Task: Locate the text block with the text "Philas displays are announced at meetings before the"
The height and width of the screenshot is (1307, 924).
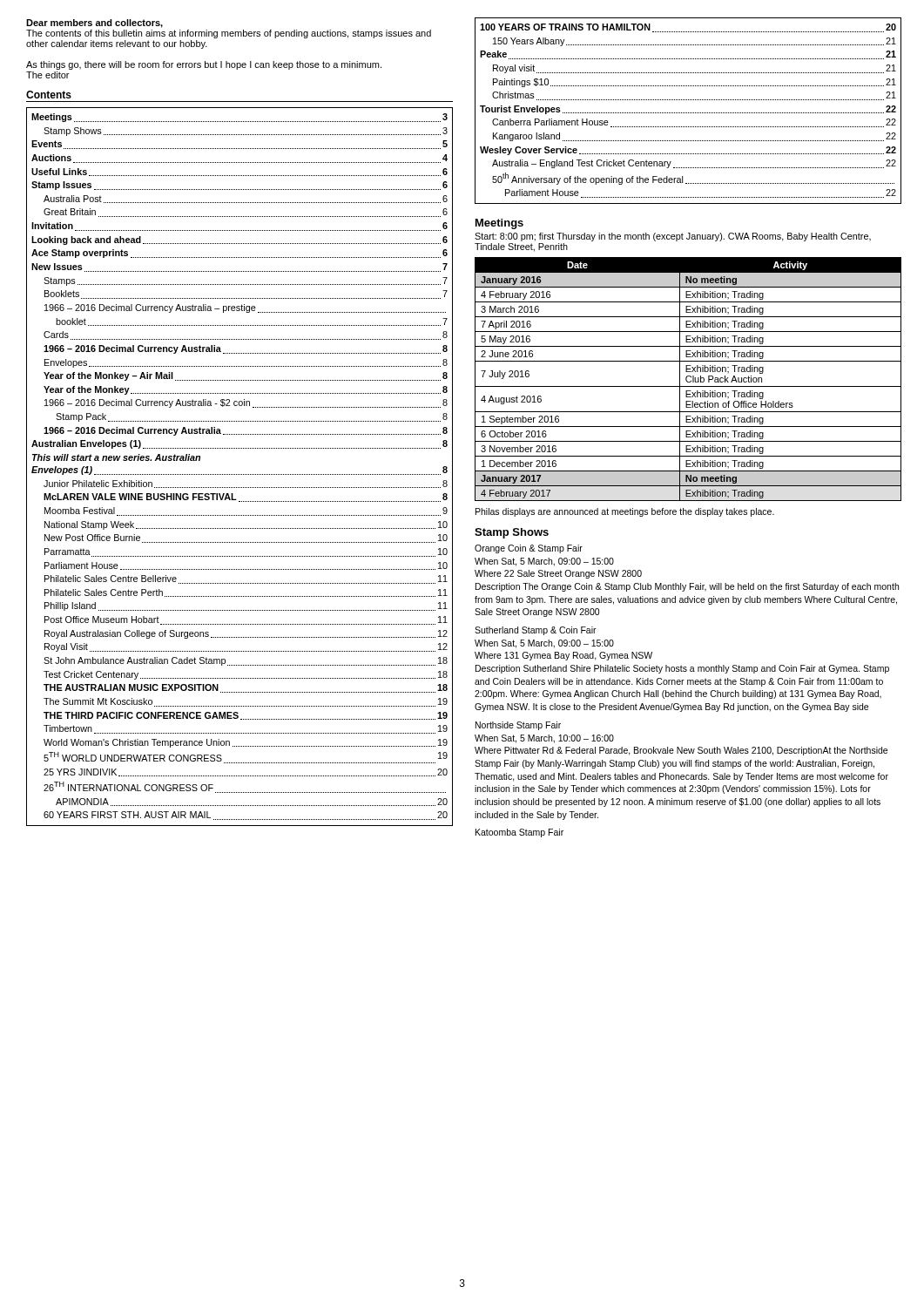Action: coord(625,511)
